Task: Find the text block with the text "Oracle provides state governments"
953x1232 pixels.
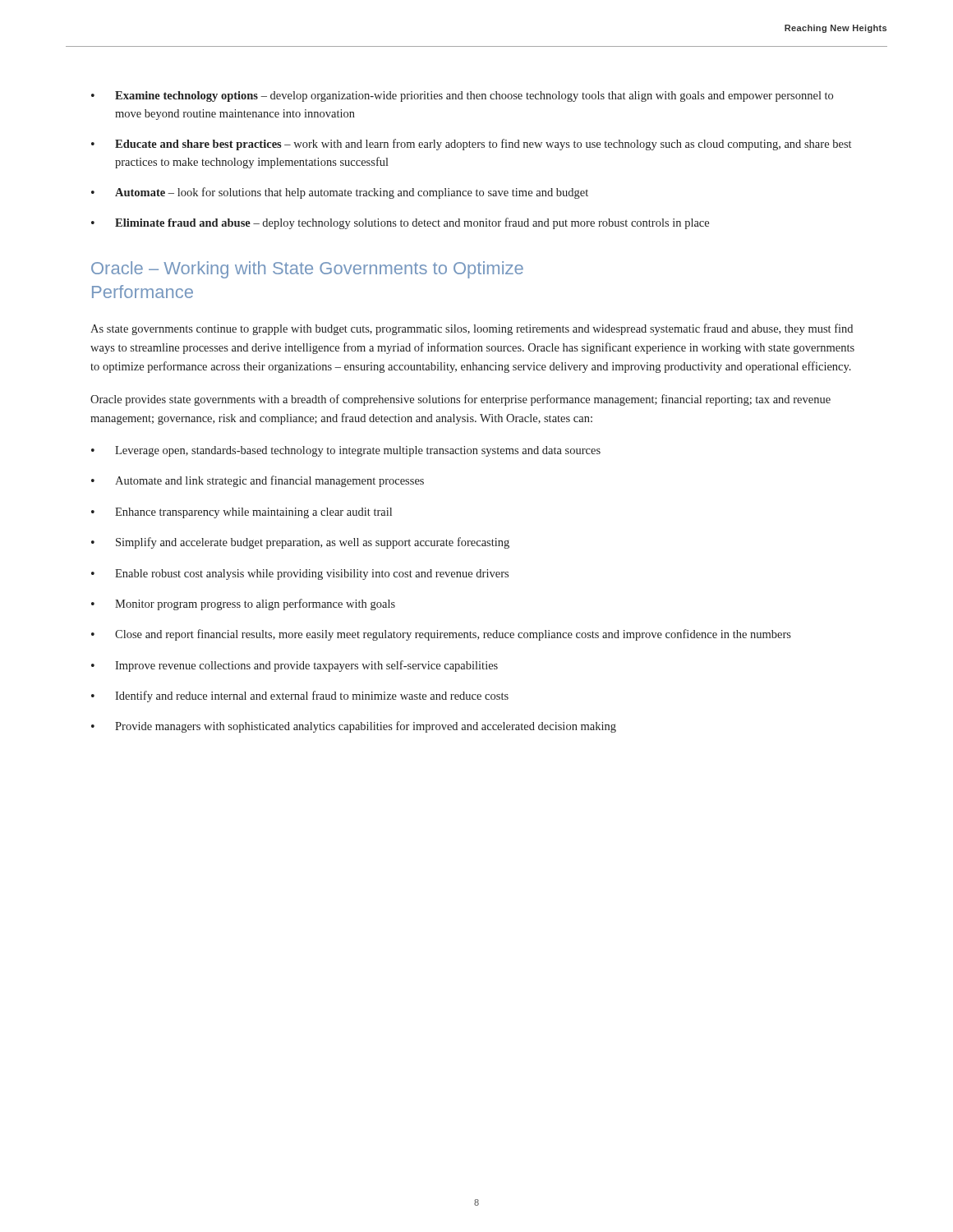Action: (460, 408)
